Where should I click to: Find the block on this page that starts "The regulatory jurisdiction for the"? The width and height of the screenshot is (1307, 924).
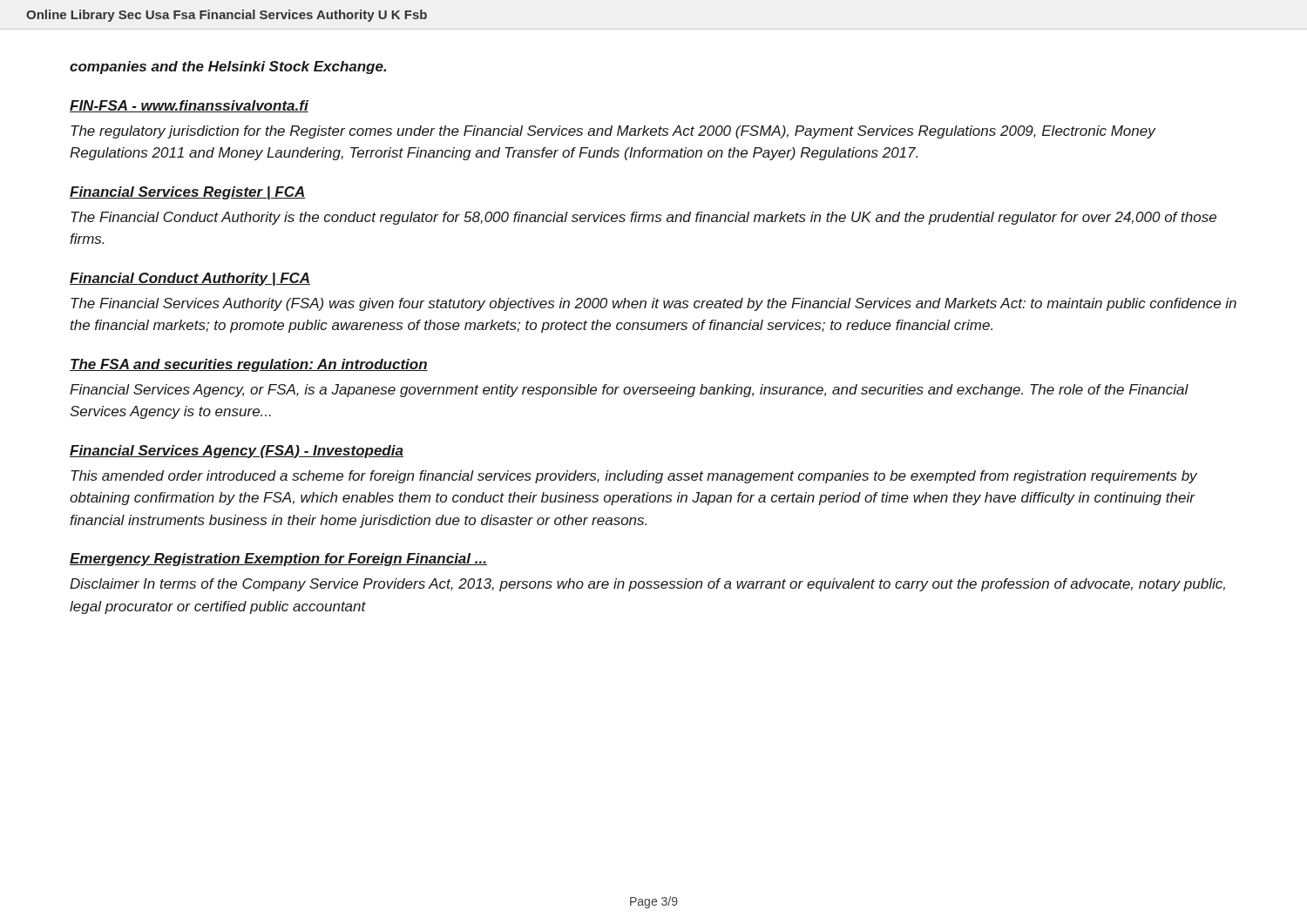pos(654,142)
